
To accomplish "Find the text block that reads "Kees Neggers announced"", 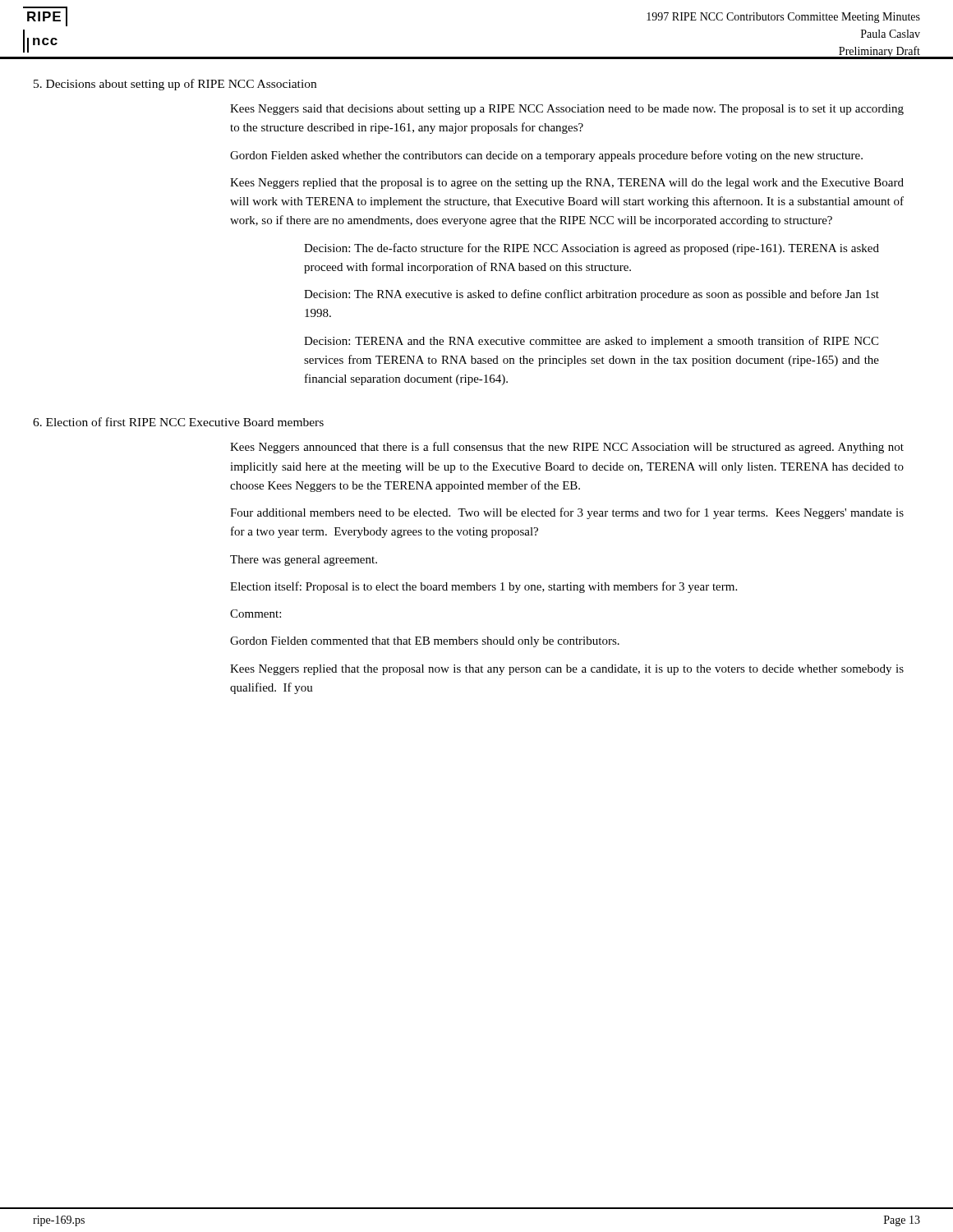I will (567, 466).
